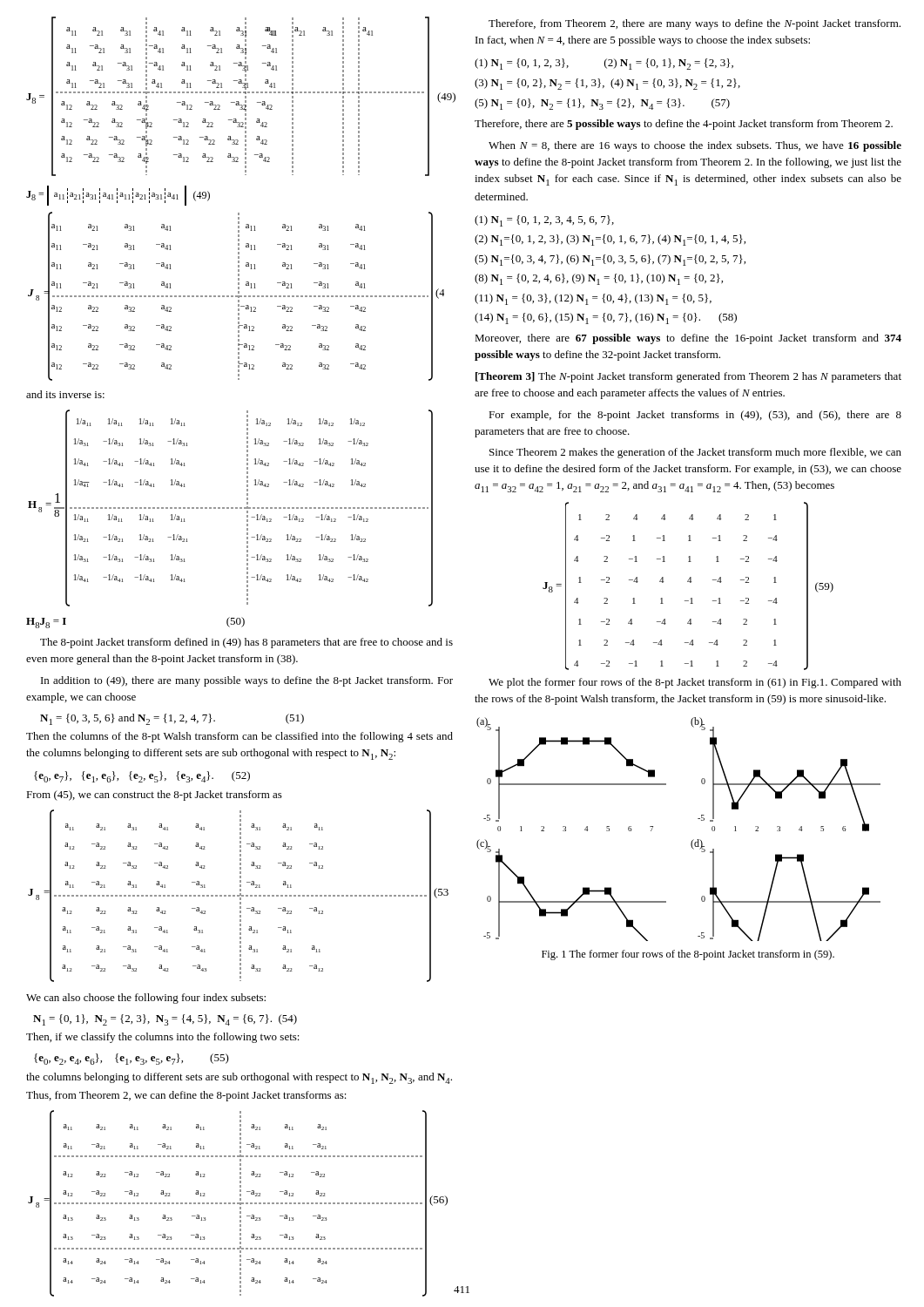Where is the passage that starts "Then, if we classify the columns into"?
Screen dimensions: 1307x924
click(x=163, y=1037)
